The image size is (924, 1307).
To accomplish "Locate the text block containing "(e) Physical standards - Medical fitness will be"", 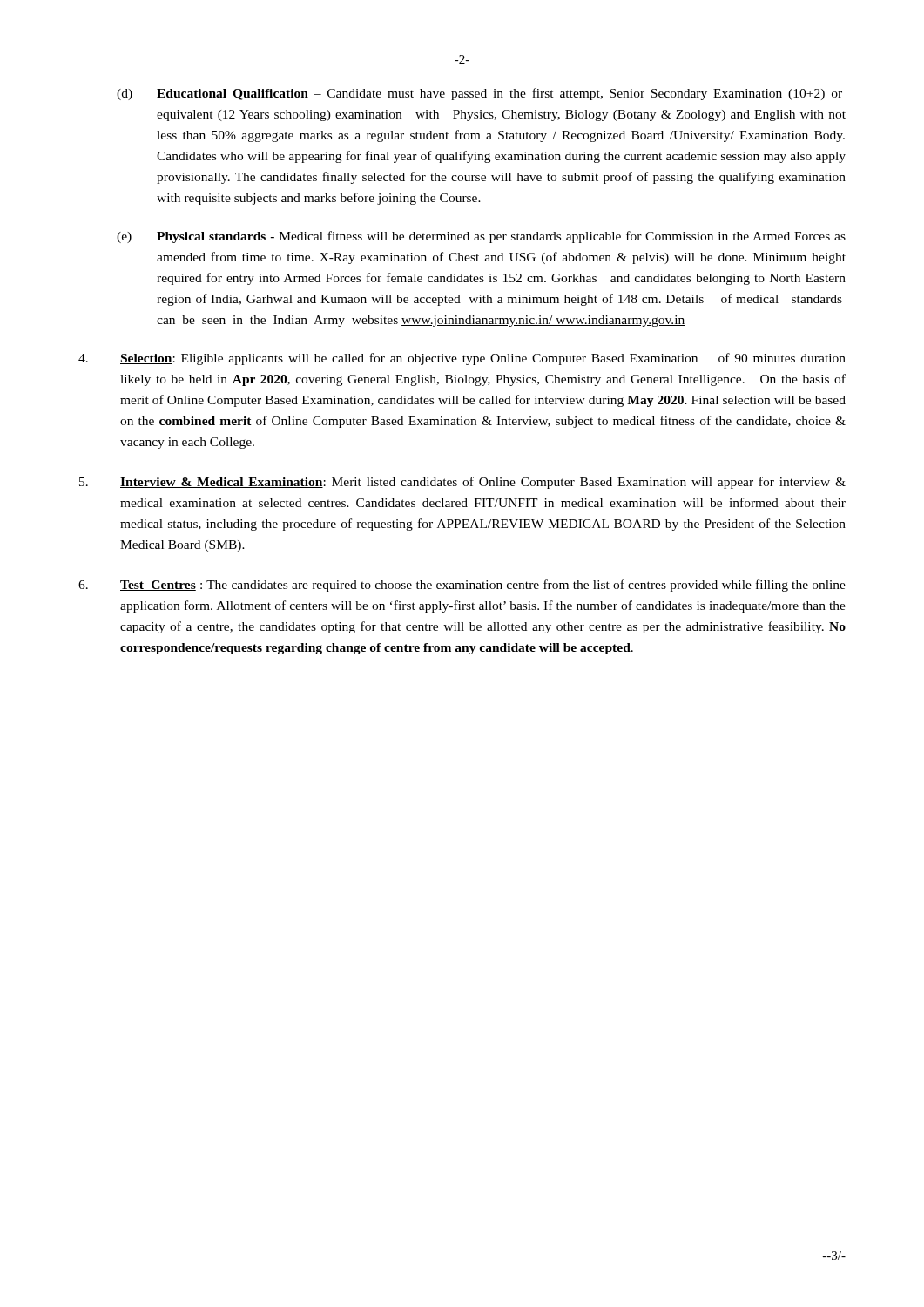I will tap(481, 278).
